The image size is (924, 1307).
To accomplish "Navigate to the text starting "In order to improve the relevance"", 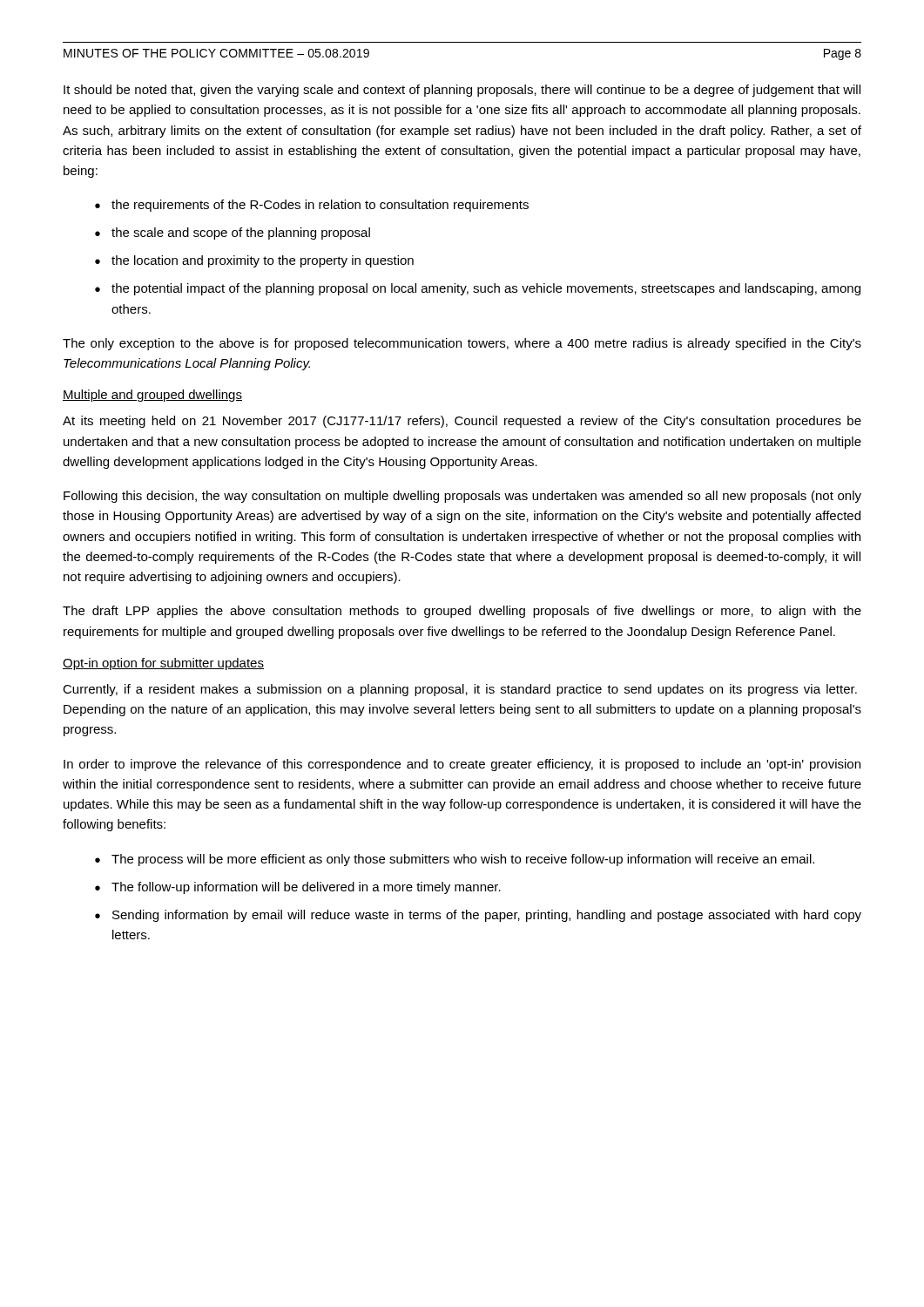I will [462, 794].
